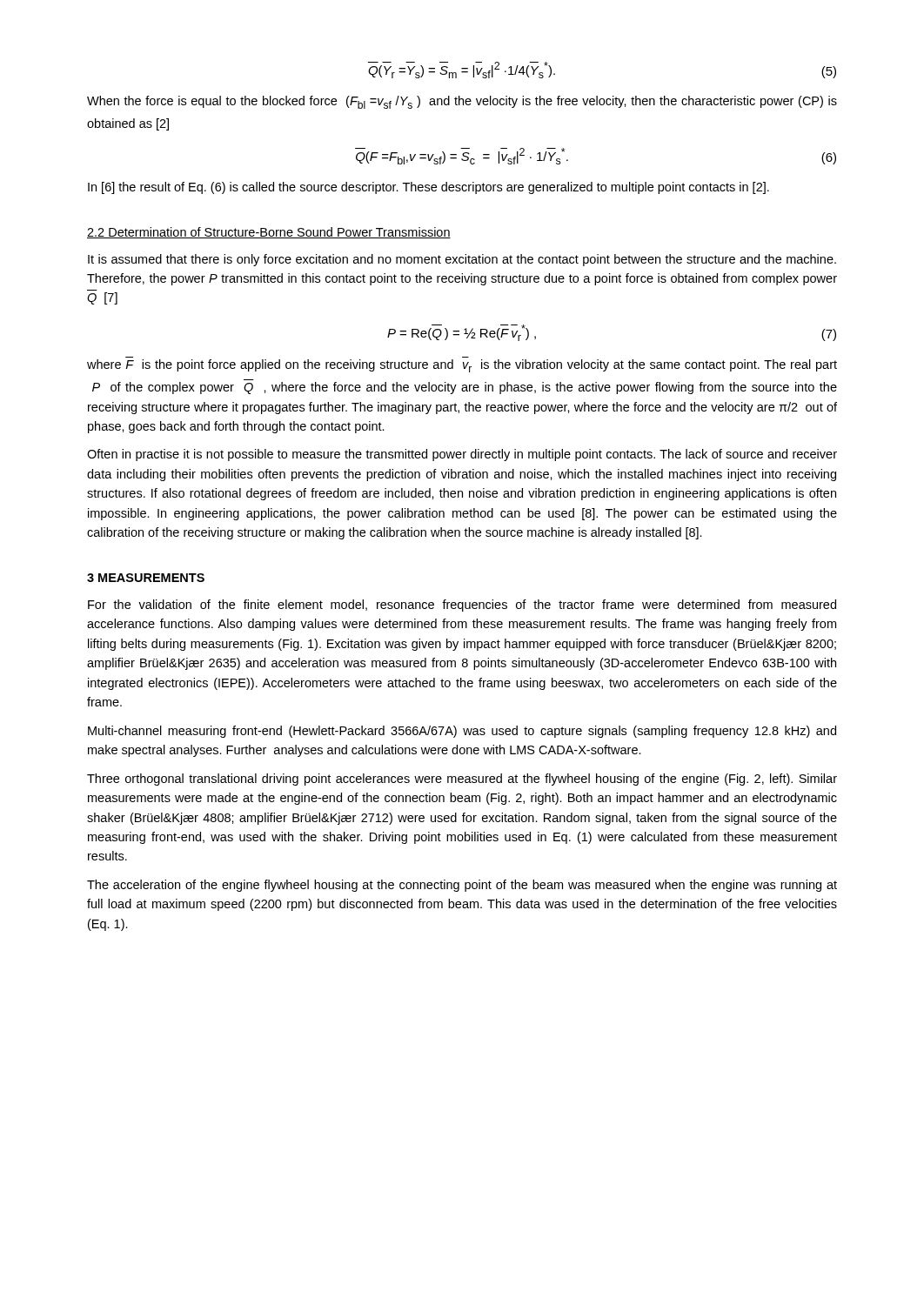Screen dimensions: 1305x924
Task: Select the text starting "Three orthogonal translational driving point accelerances were"
Action: [x=462, y=818]
